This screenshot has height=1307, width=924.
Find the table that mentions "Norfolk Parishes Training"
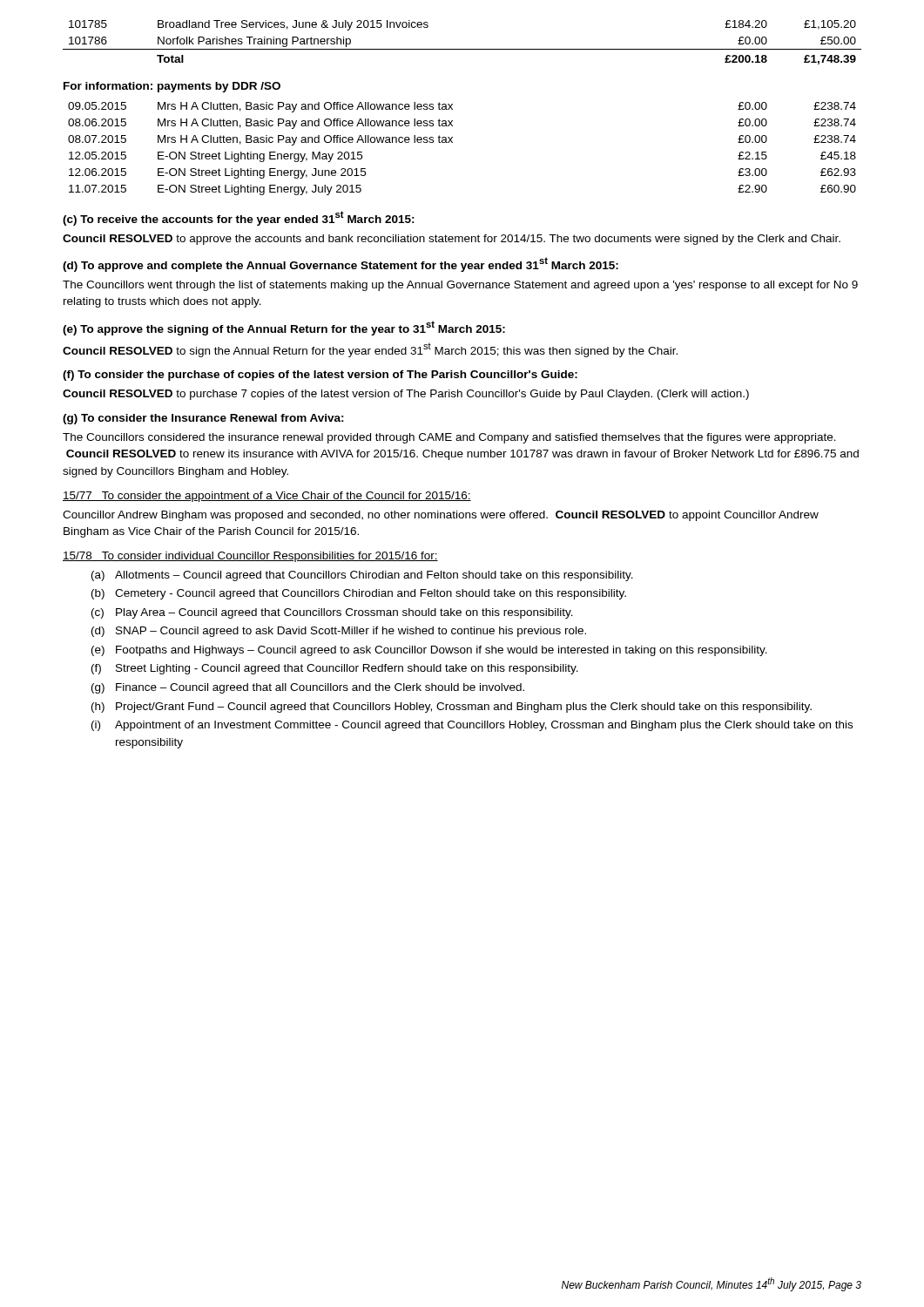(462, 41)
